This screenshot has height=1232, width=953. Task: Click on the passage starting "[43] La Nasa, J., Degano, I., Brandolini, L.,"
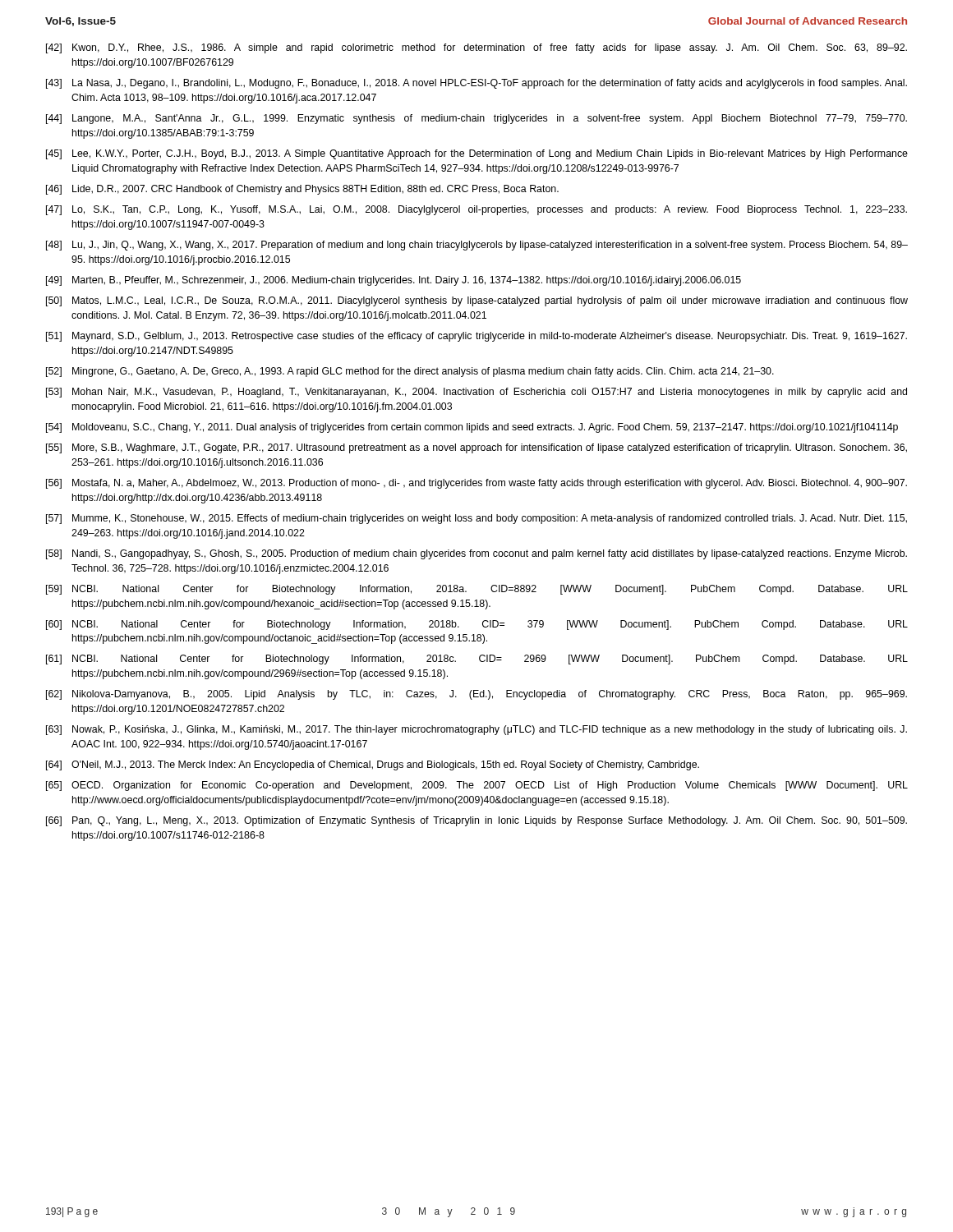coord(476,91)
